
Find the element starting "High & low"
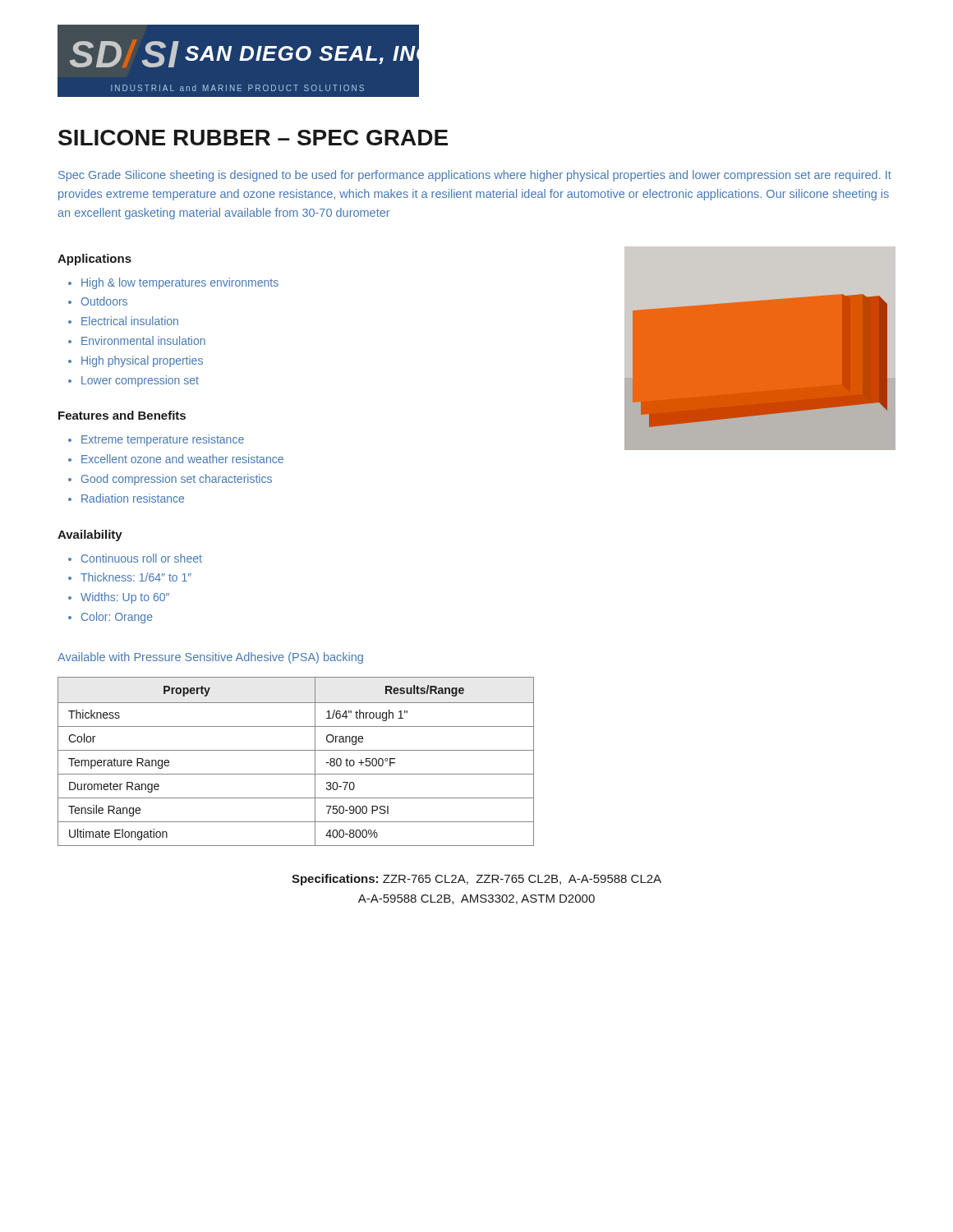[180, 282]
